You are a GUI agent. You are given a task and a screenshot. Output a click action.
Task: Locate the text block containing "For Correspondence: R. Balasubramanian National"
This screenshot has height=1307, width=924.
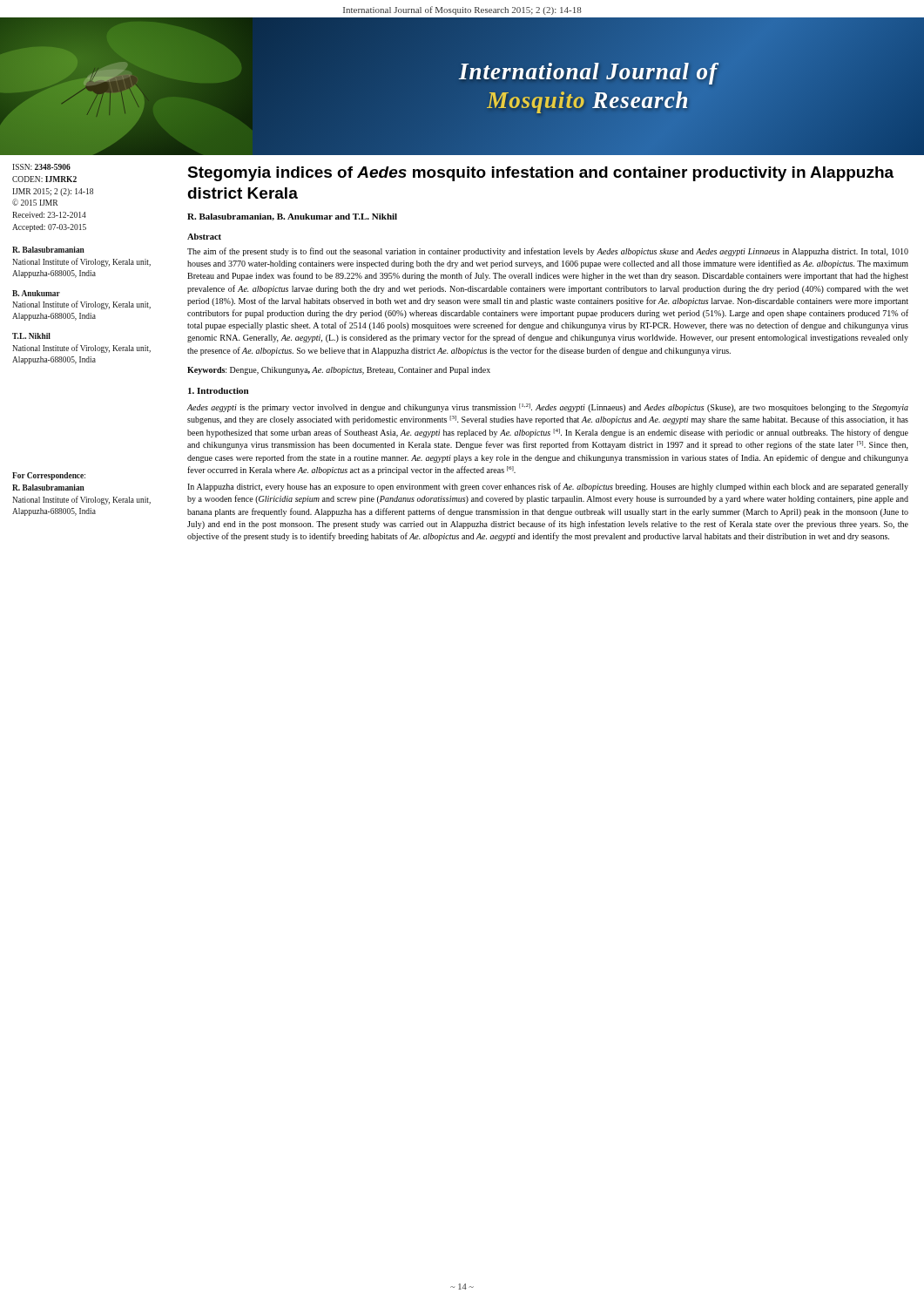click(x=93, y=494)
